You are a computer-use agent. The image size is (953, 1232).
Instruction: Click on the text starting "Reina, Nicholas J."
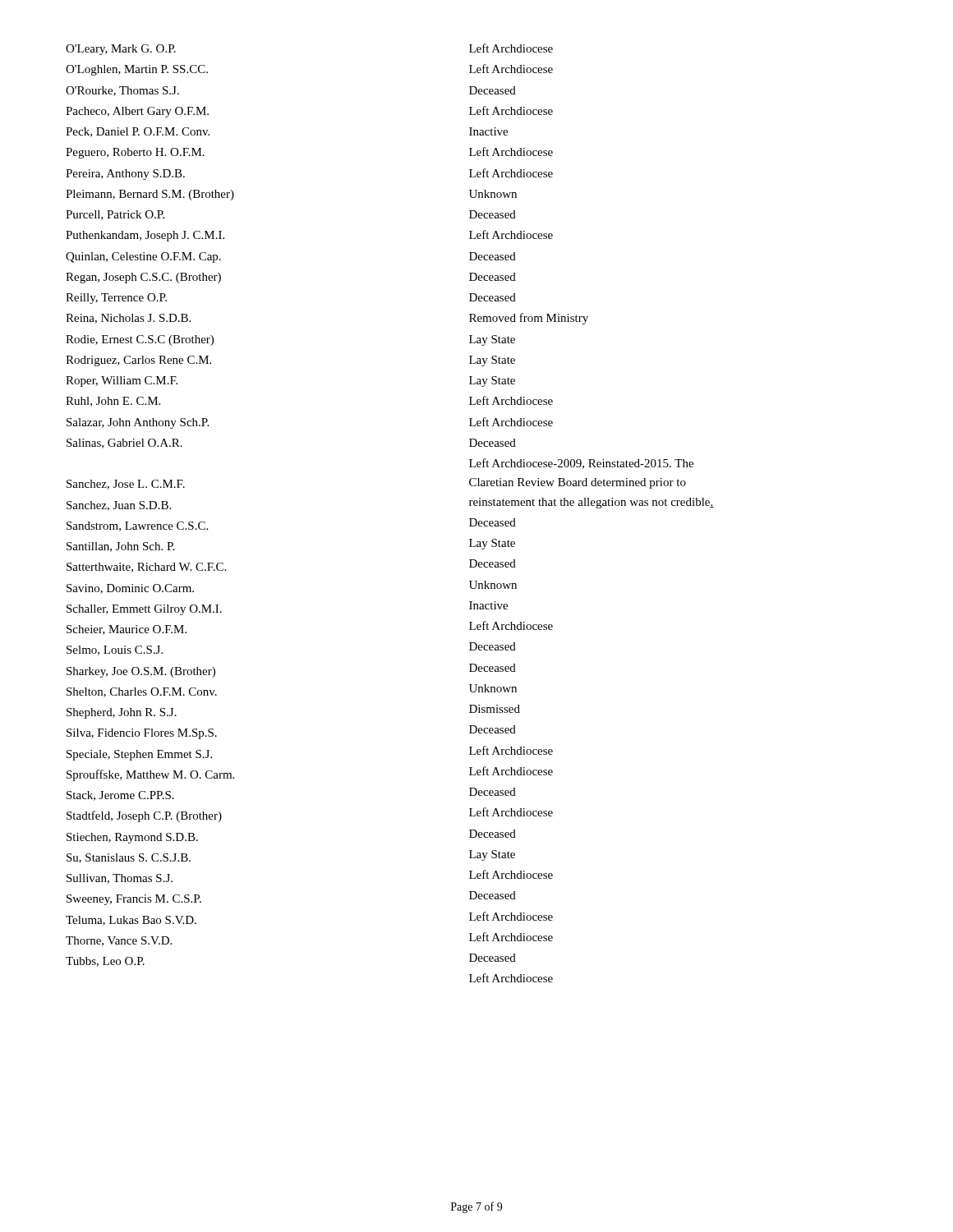click(x=129, y=318)
